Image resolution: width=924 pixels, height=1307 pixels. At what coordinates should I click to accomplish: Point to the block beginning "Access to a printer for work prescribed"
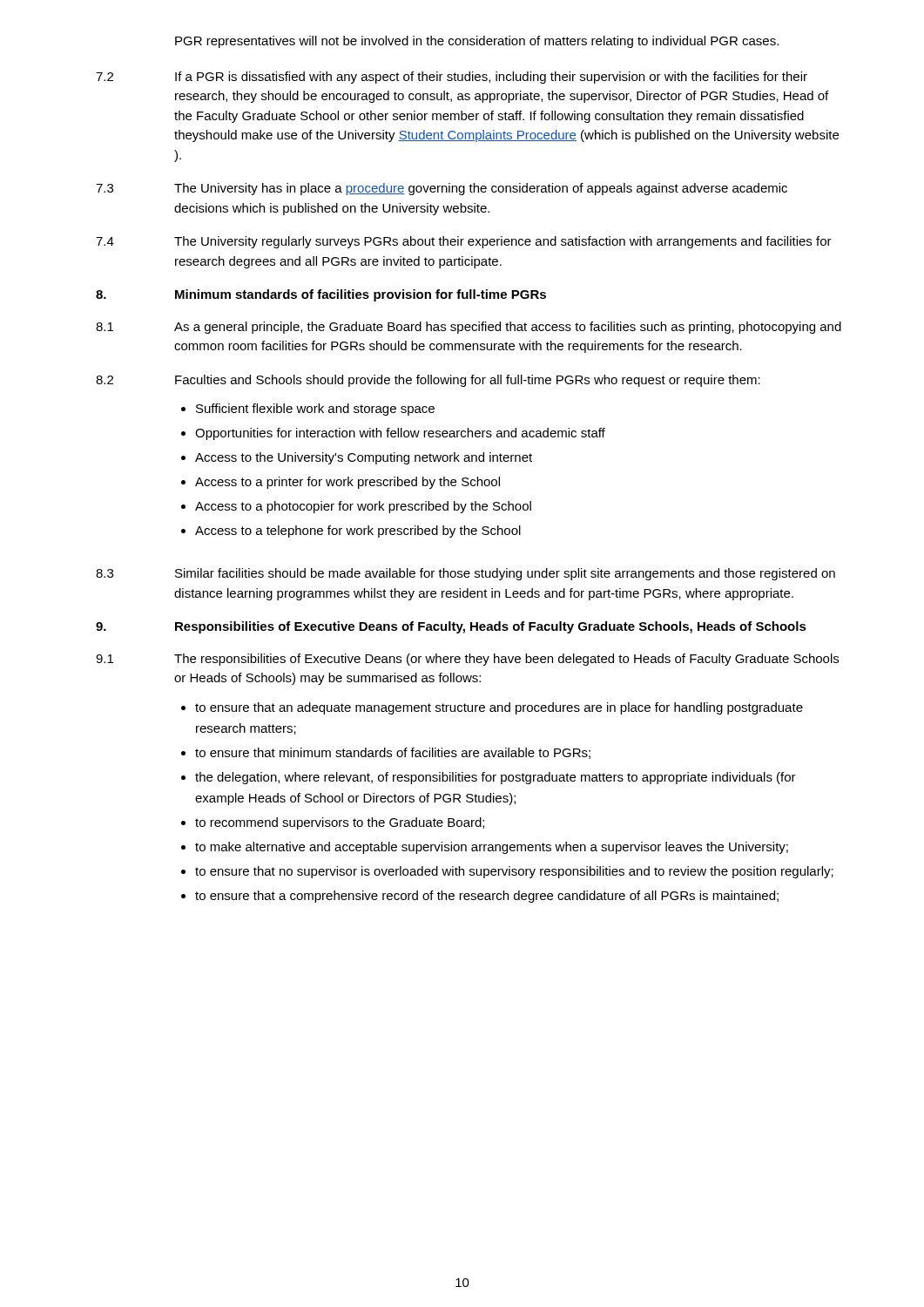[348, 481]
